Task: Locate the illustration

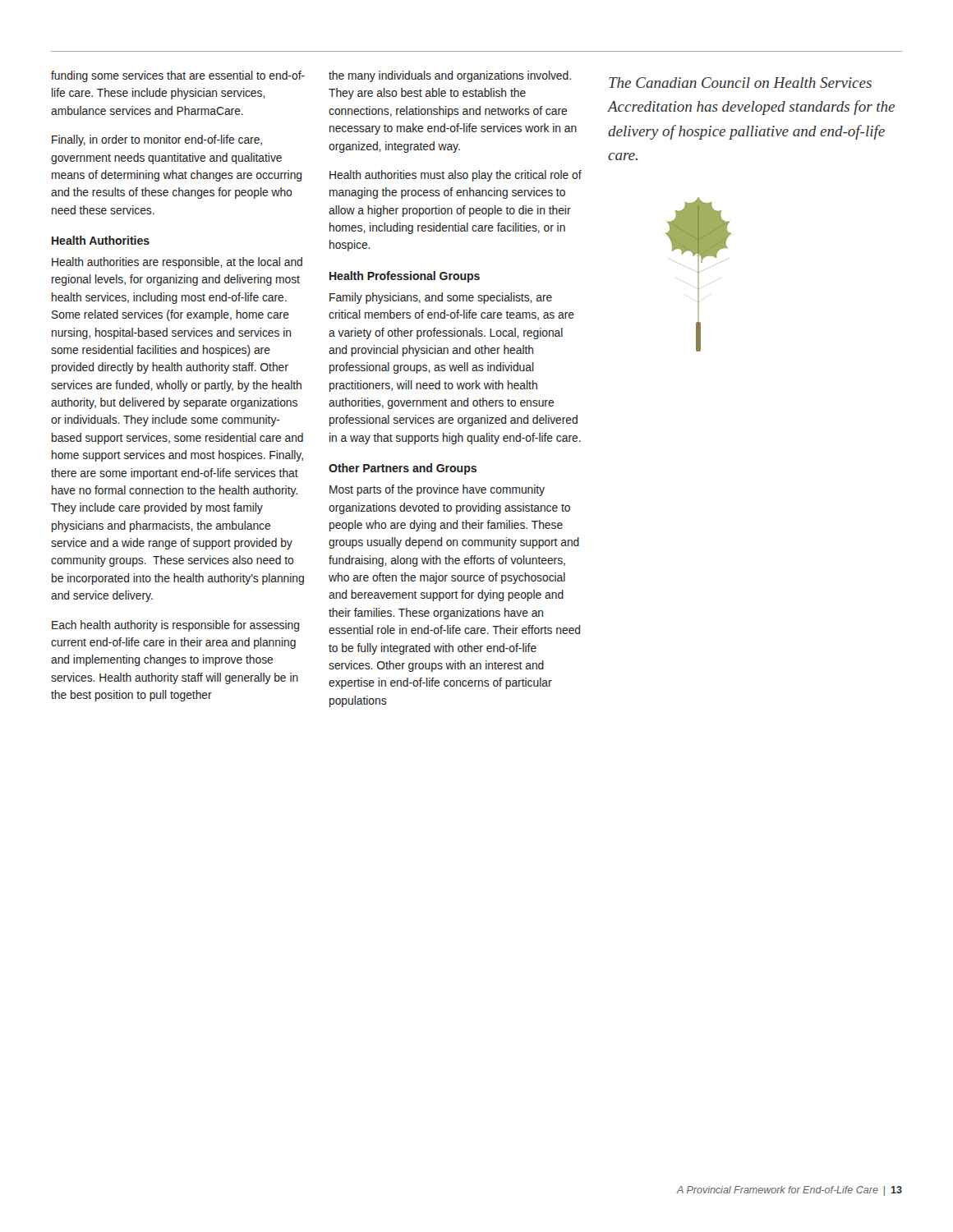Action: [x=698, y=278]
